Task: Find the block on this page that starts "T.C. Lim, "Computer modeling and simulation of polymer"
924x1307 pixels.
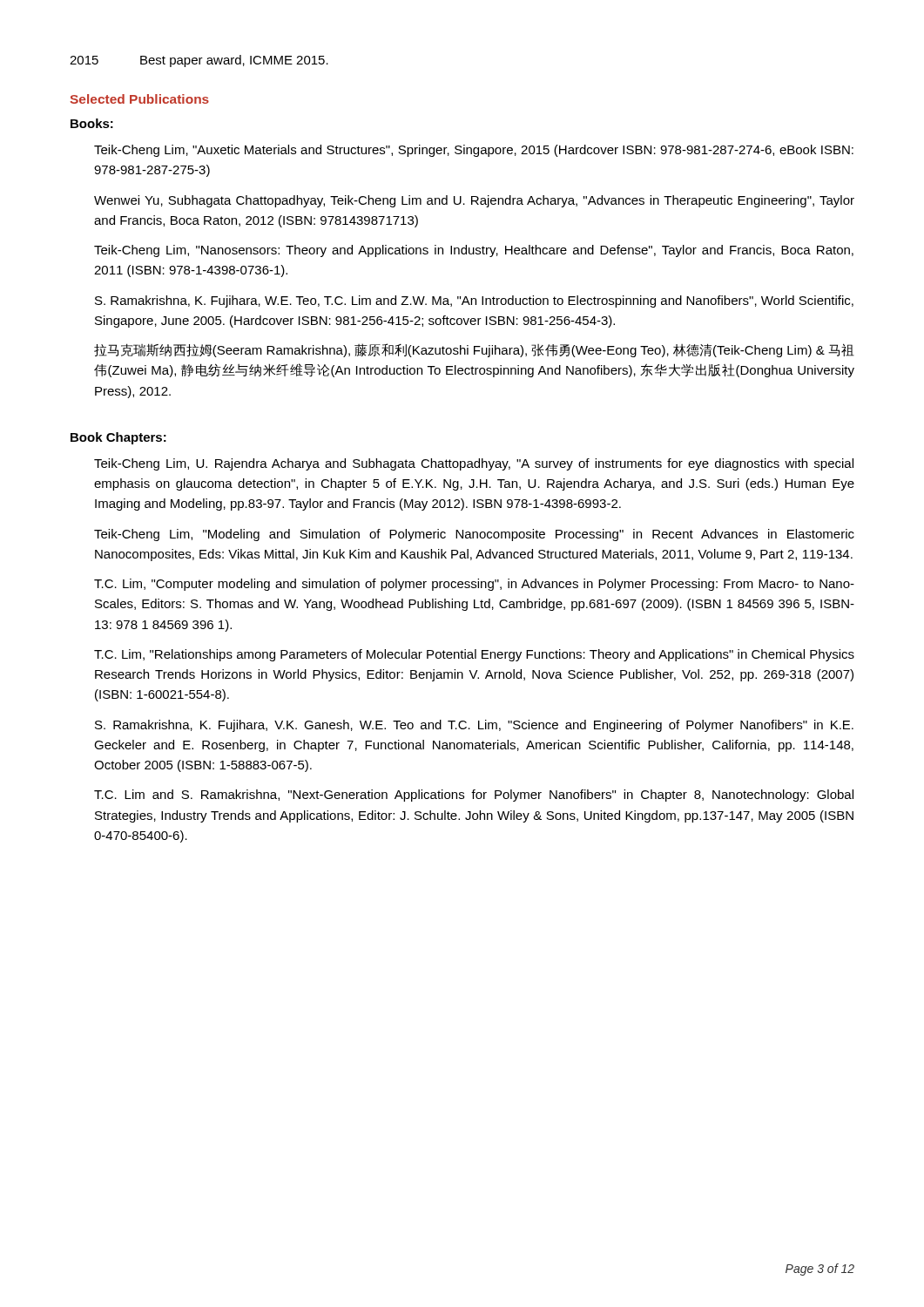Action: coord(474,604)
